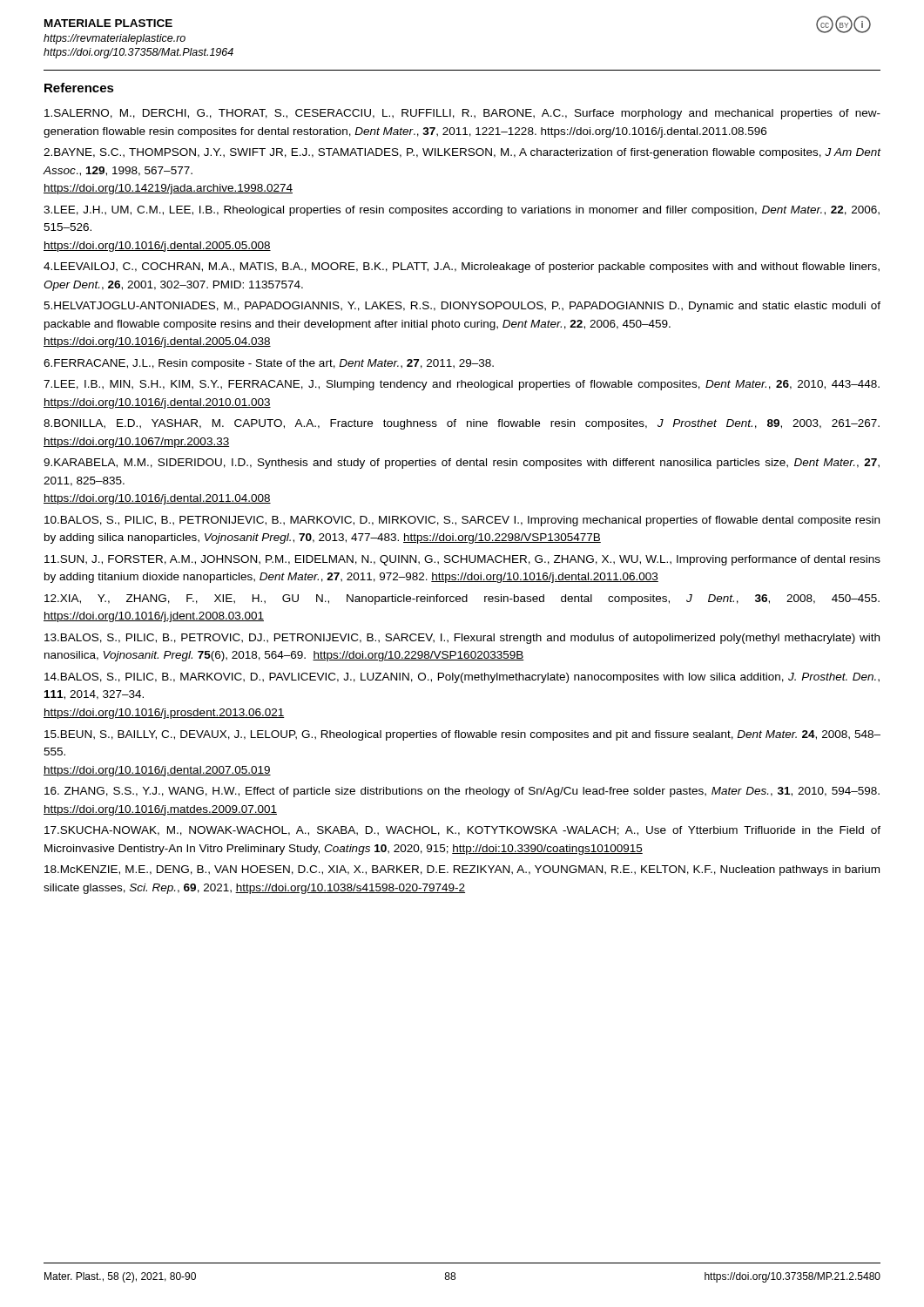
Task: Click the passage that begins "18.McKENZIE, M.E., DENG, B., VAN"
Action: (462, 878)
